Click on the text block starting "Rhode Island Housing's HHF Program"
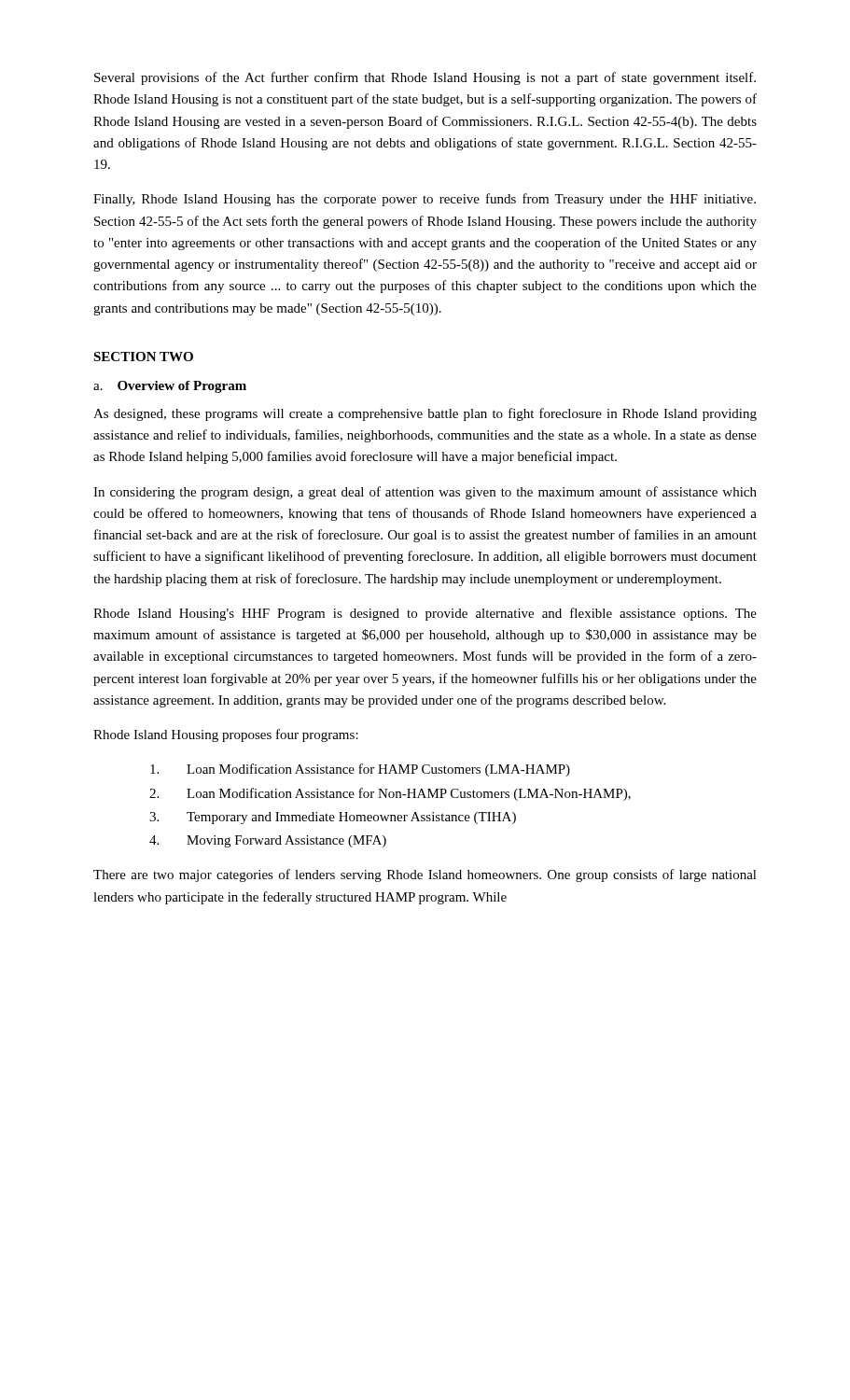This screenshot has width=850, height=1400. click(425, 656)
